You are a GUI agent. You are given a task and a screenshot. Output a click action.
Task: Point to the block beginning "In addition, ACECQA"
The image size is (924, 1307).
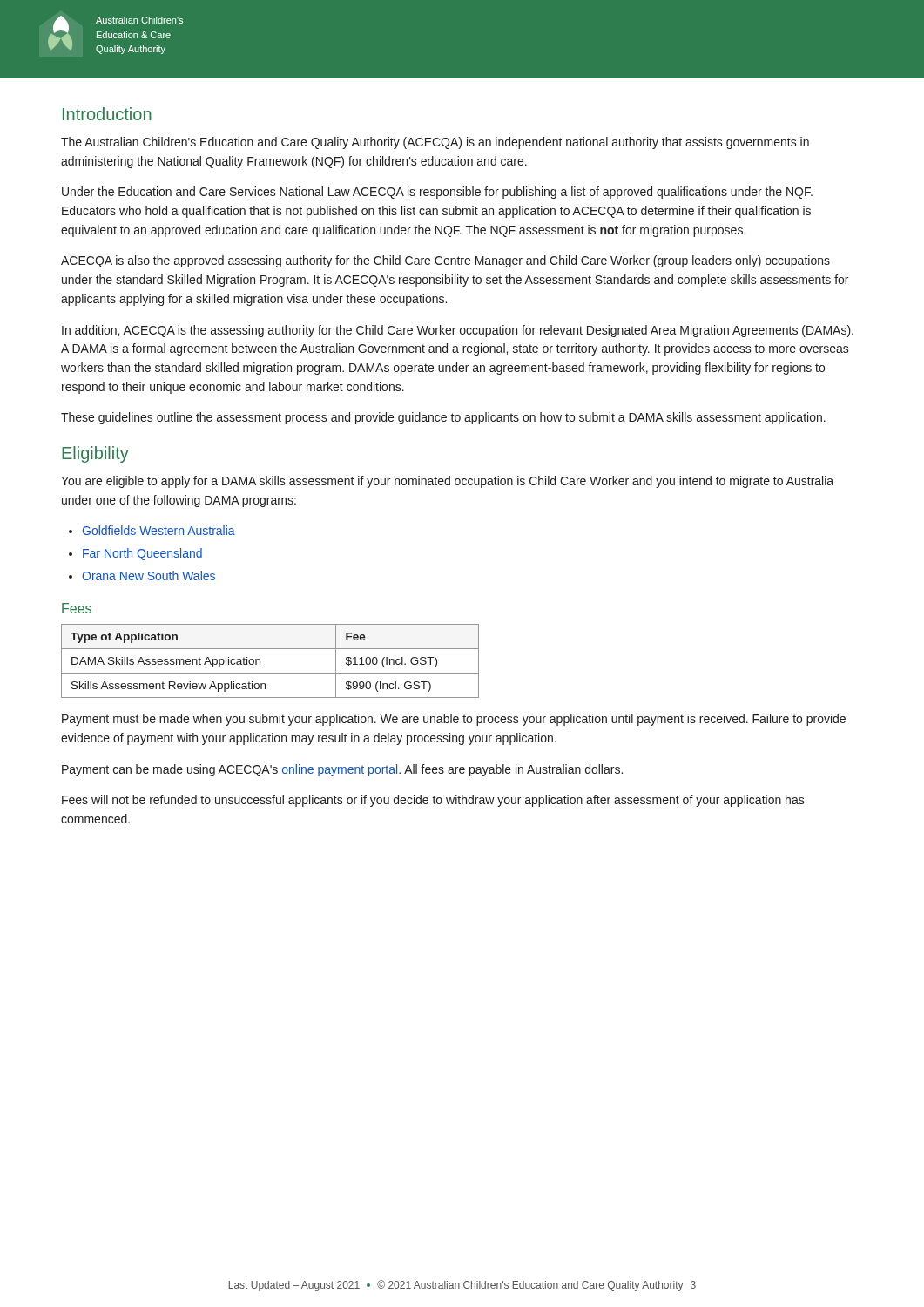click(x=462, y=359)
